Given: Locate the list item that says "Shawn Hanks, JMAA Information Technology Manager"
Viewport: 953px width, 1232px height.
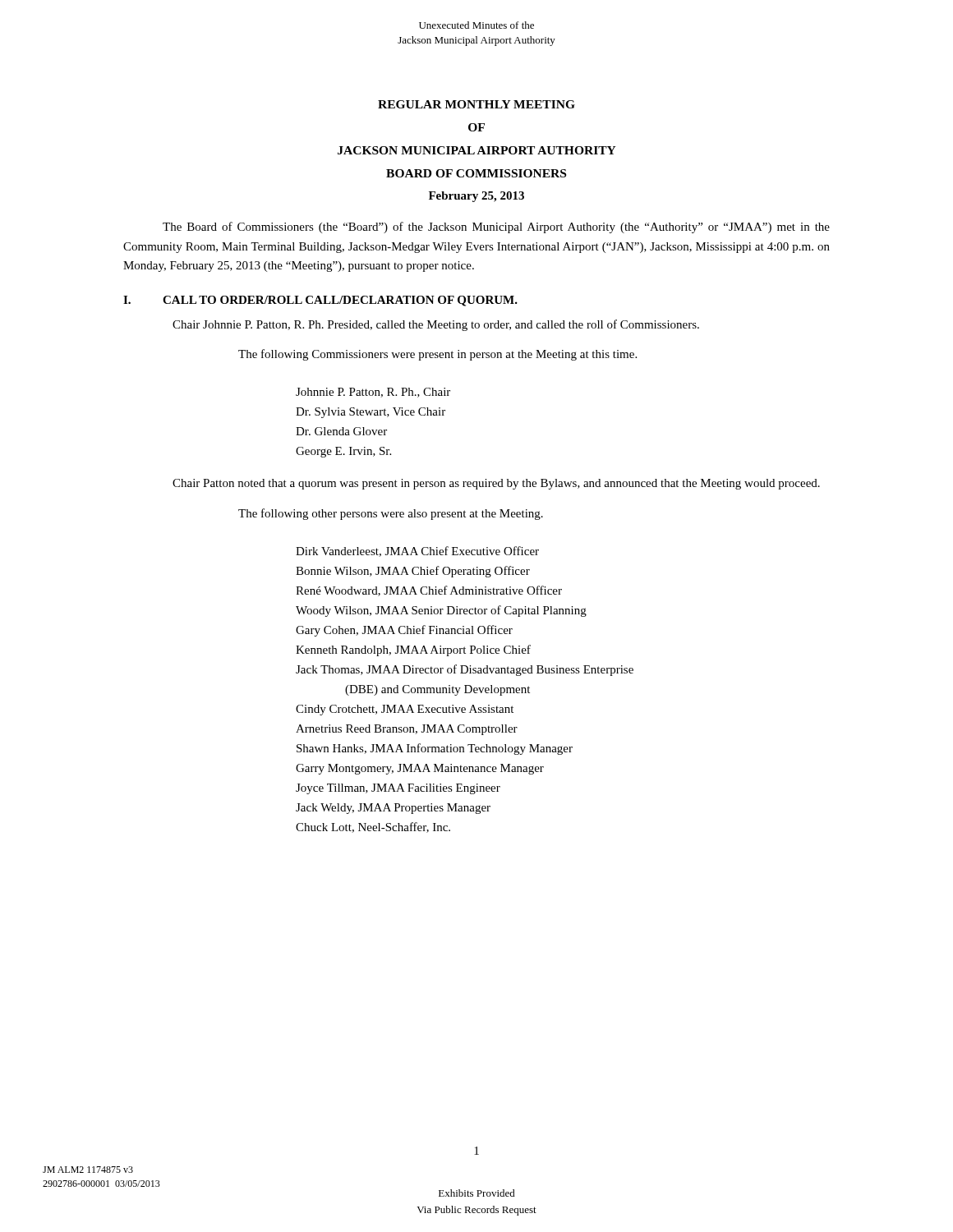Looking at the screenshot, I should [x=434, y=748].
